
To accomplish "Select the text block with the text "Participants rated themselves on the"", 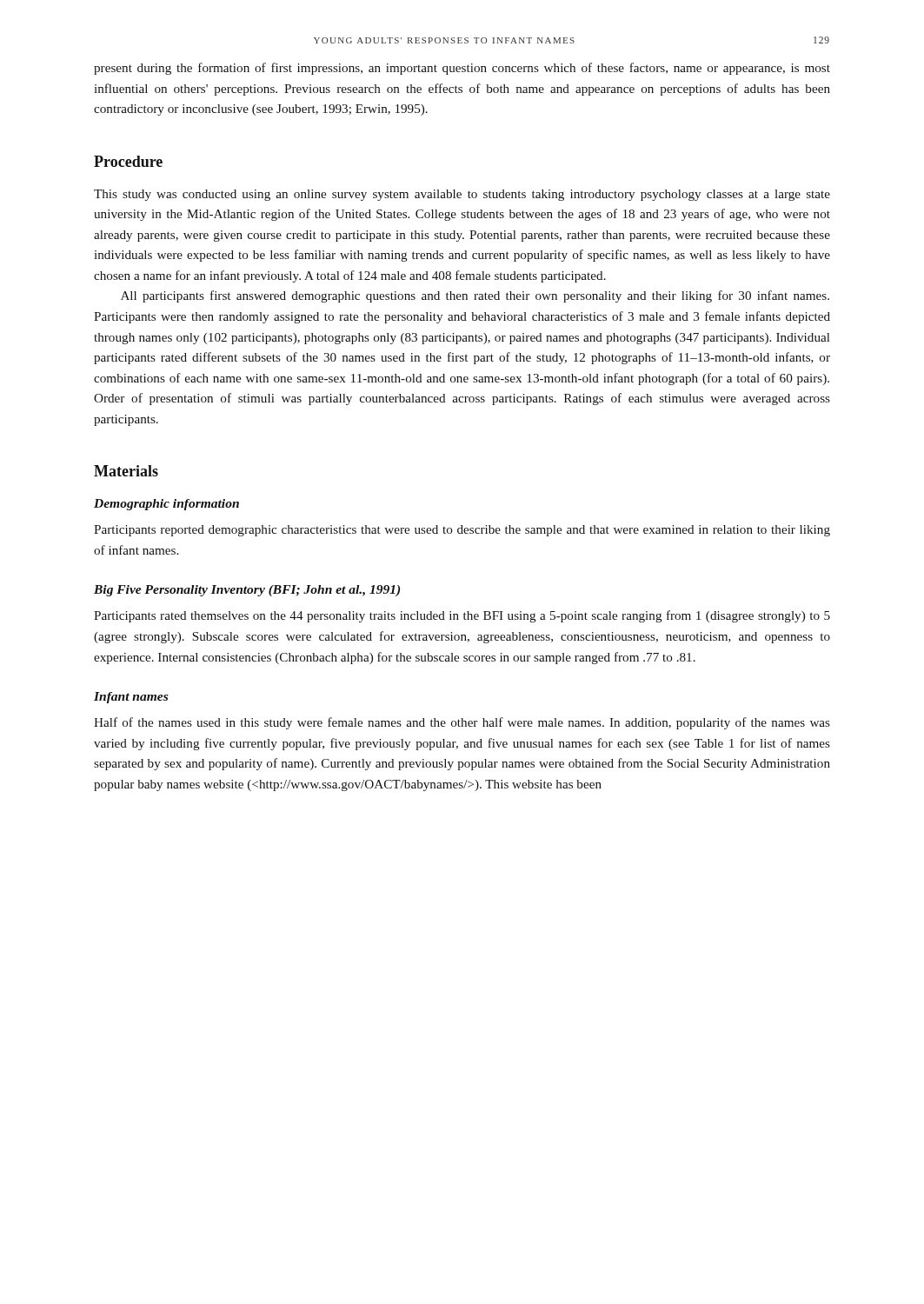I will [x=462, y=636].
